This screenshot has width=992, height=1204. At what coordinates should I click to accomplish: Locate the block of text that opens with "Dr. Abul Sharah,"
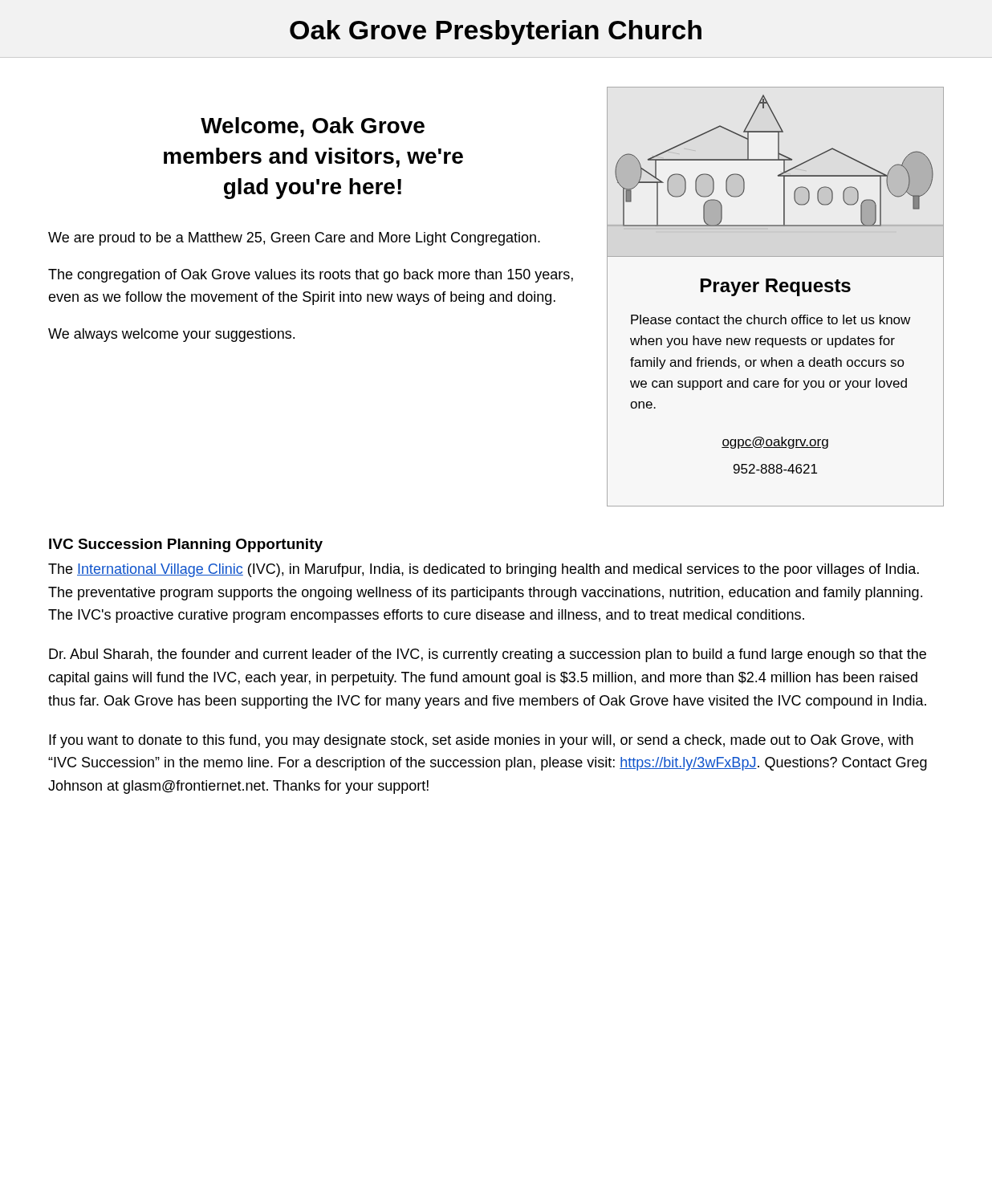click(x=488, y=677)
